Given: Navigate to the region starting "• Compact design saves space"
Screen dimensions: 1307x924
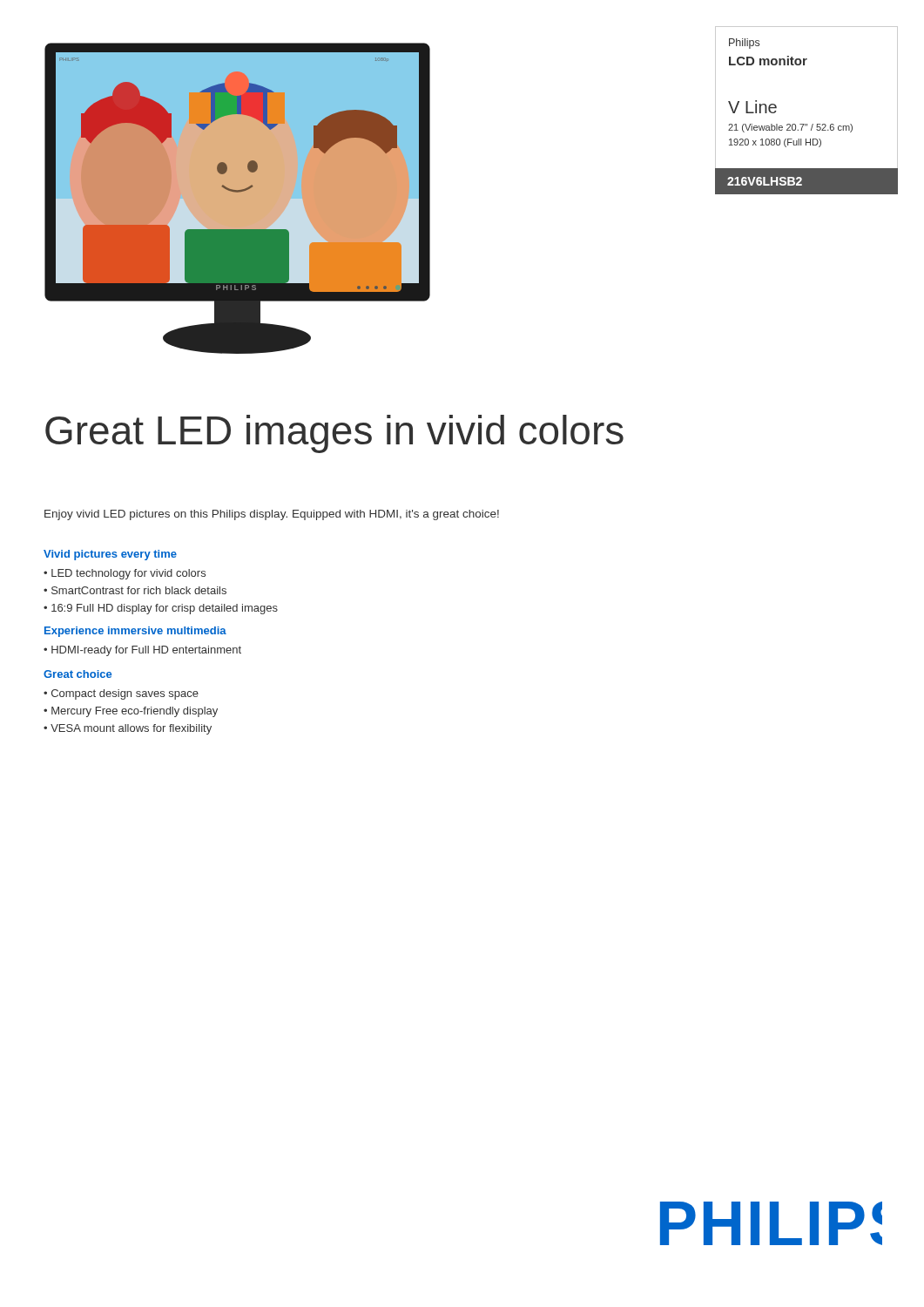Looking at the screenshot, I should pyautogui.click(x=121, y=693).
